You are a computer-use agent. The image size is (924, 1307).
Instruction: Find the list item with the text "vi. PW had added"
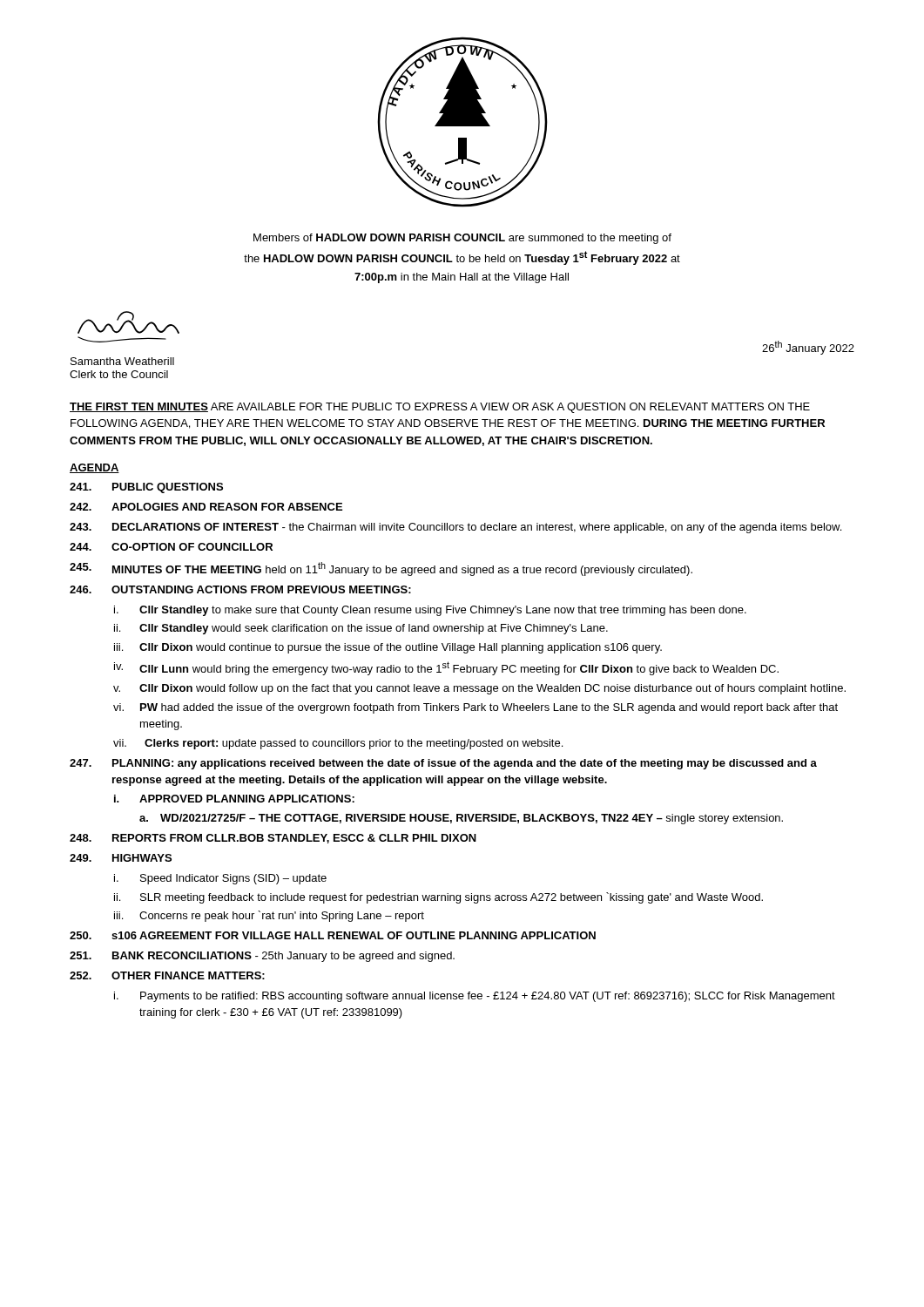click(x=484, y=716)
